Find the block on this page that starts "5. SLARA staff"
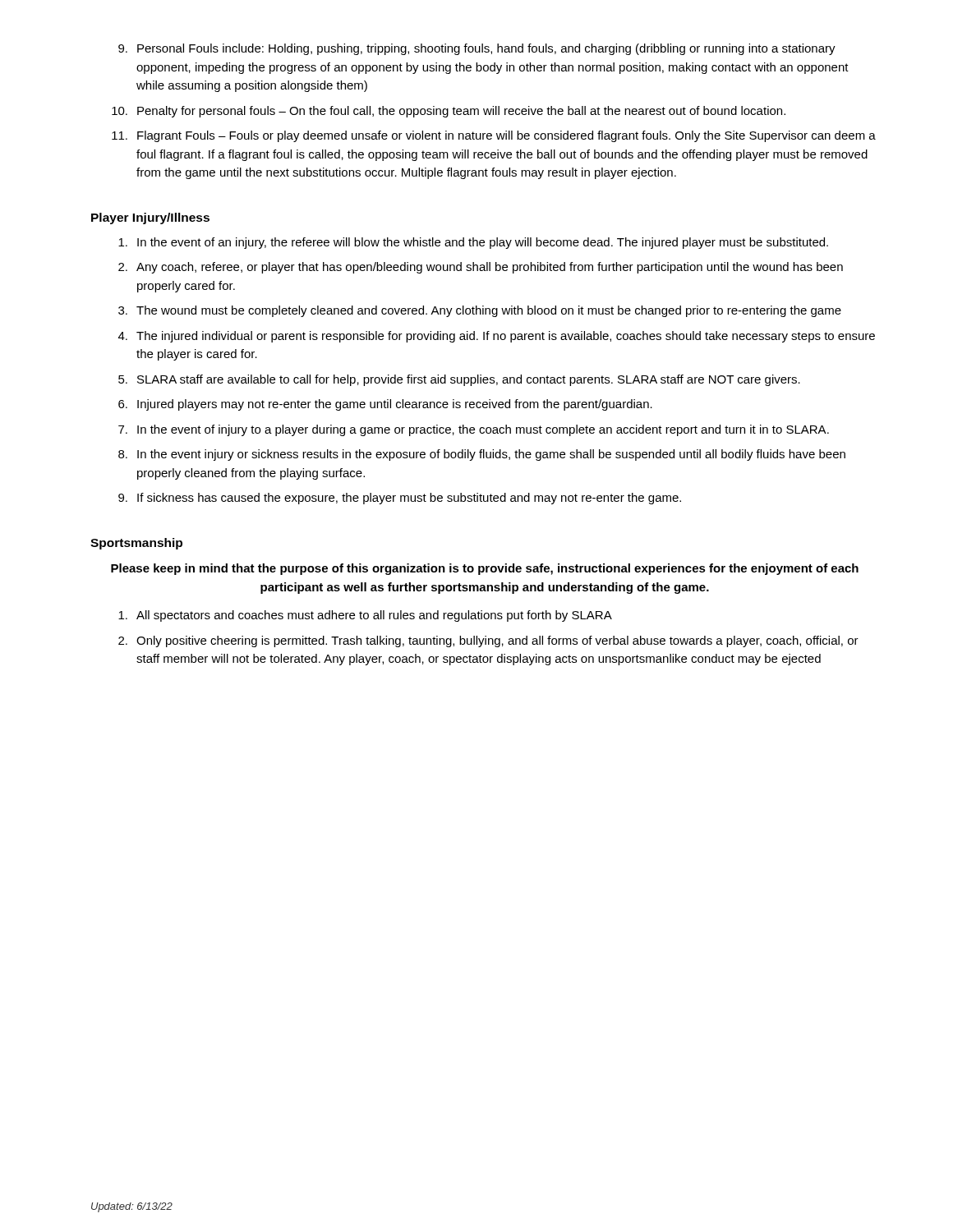Screen dimensions: 1232x953 point(485,379)
